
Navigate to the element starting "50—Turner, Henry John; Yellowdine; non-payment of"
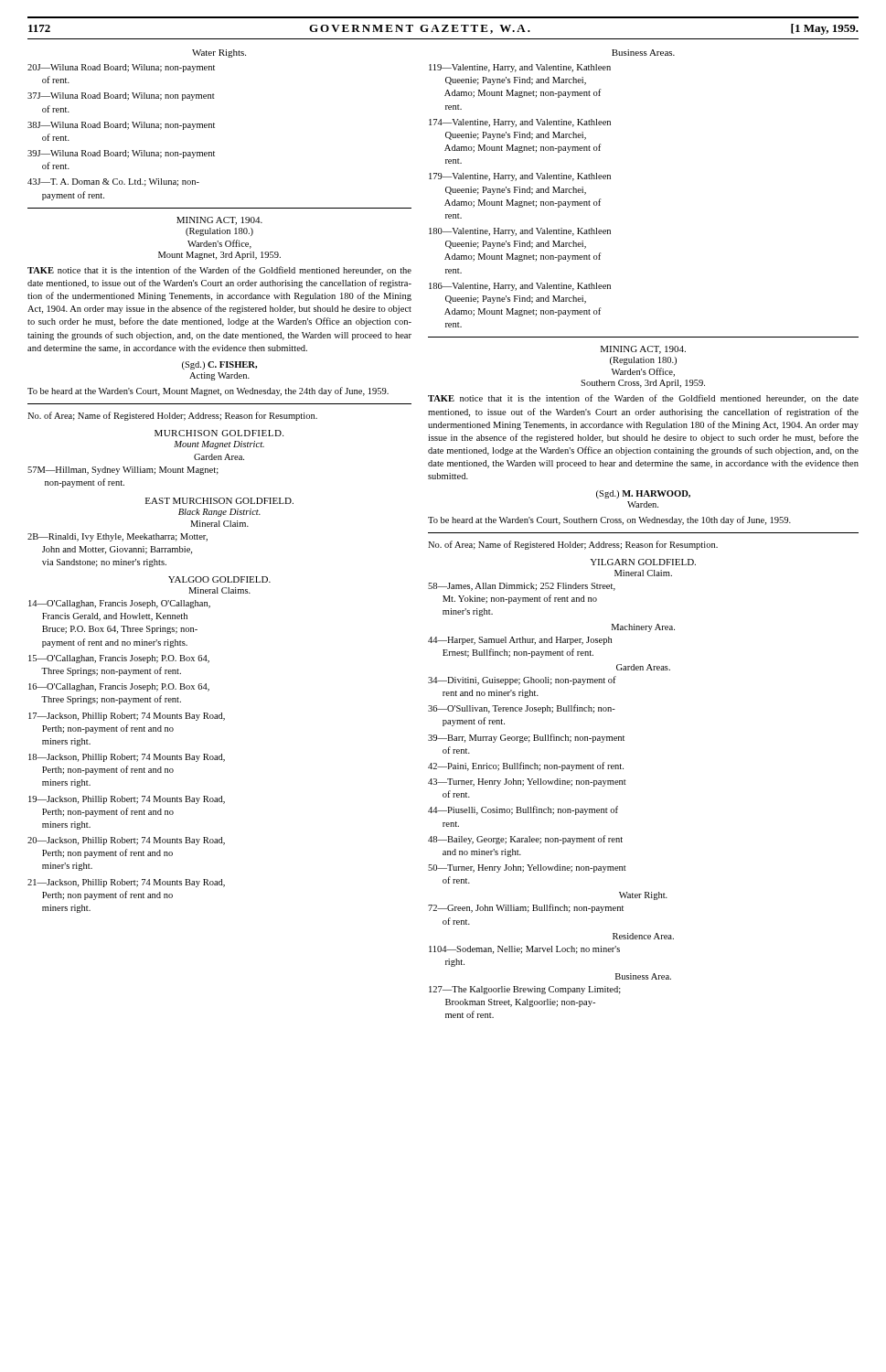click(x=527, y=874)
